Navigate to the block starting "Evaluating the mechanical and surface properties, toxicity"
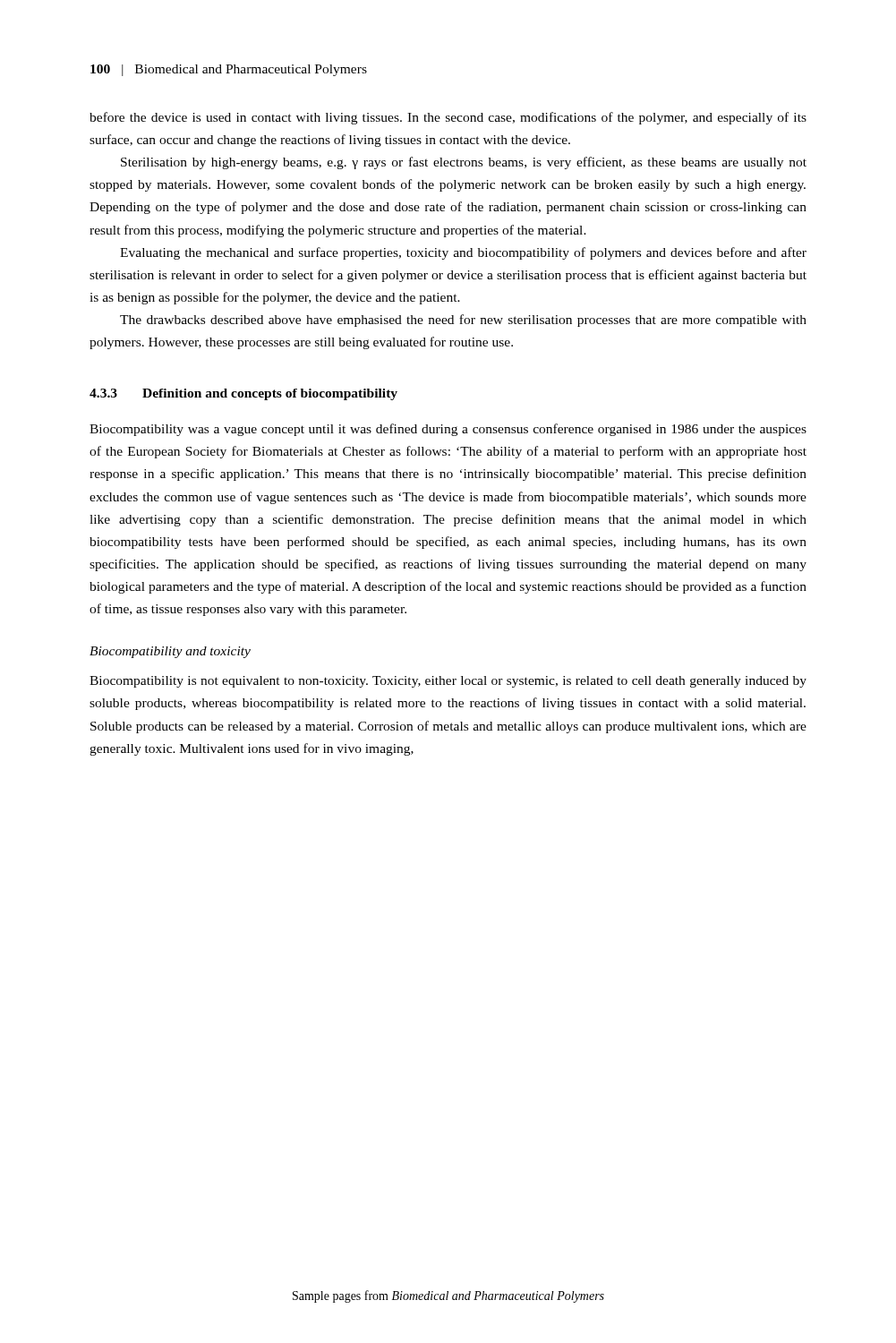Image resolution: width=896 pixels, height=1343 pixels. pyautogui.click(x=448, y=274)
